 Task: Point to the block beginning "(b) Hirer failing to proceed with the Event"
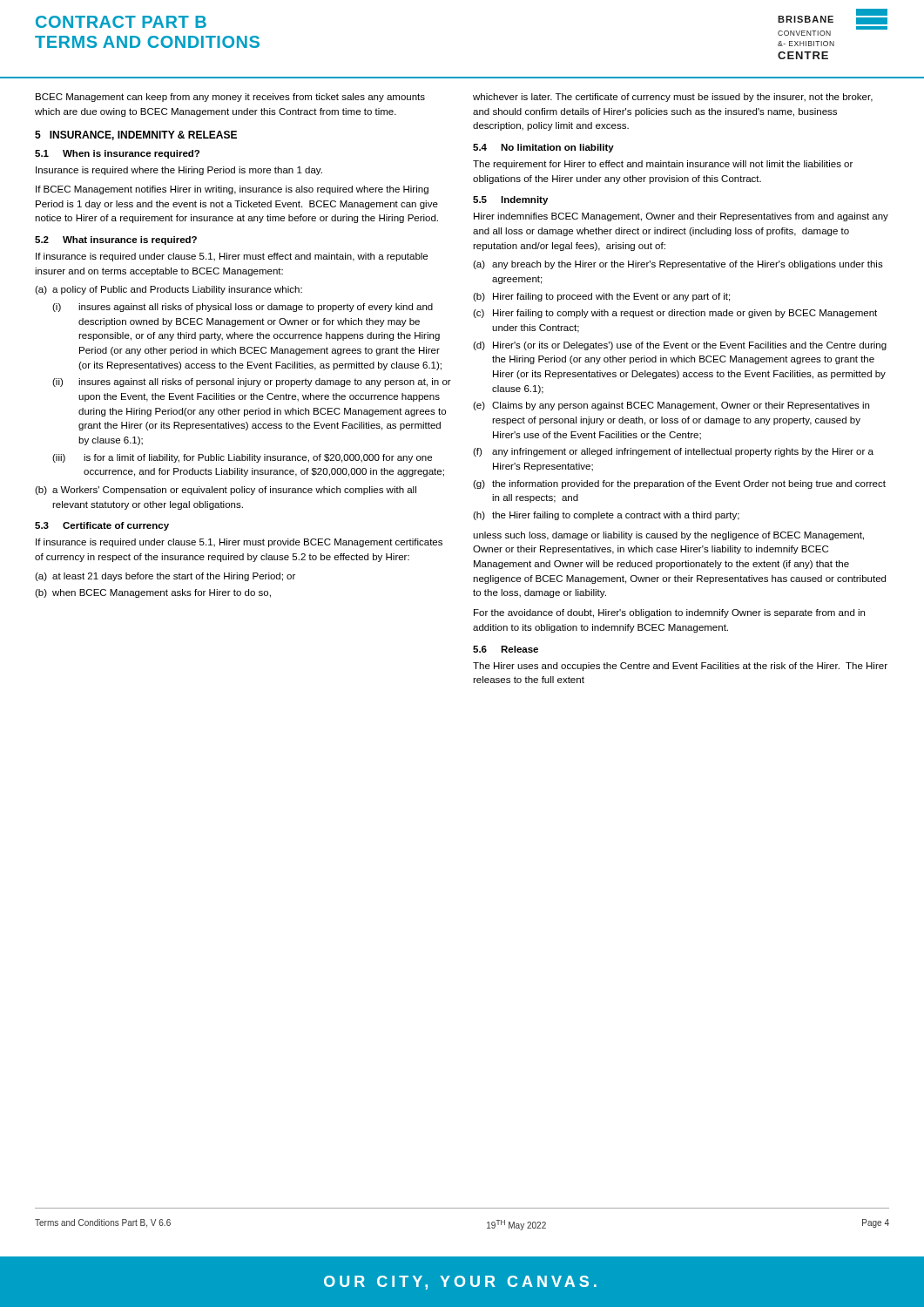(602, 296)
